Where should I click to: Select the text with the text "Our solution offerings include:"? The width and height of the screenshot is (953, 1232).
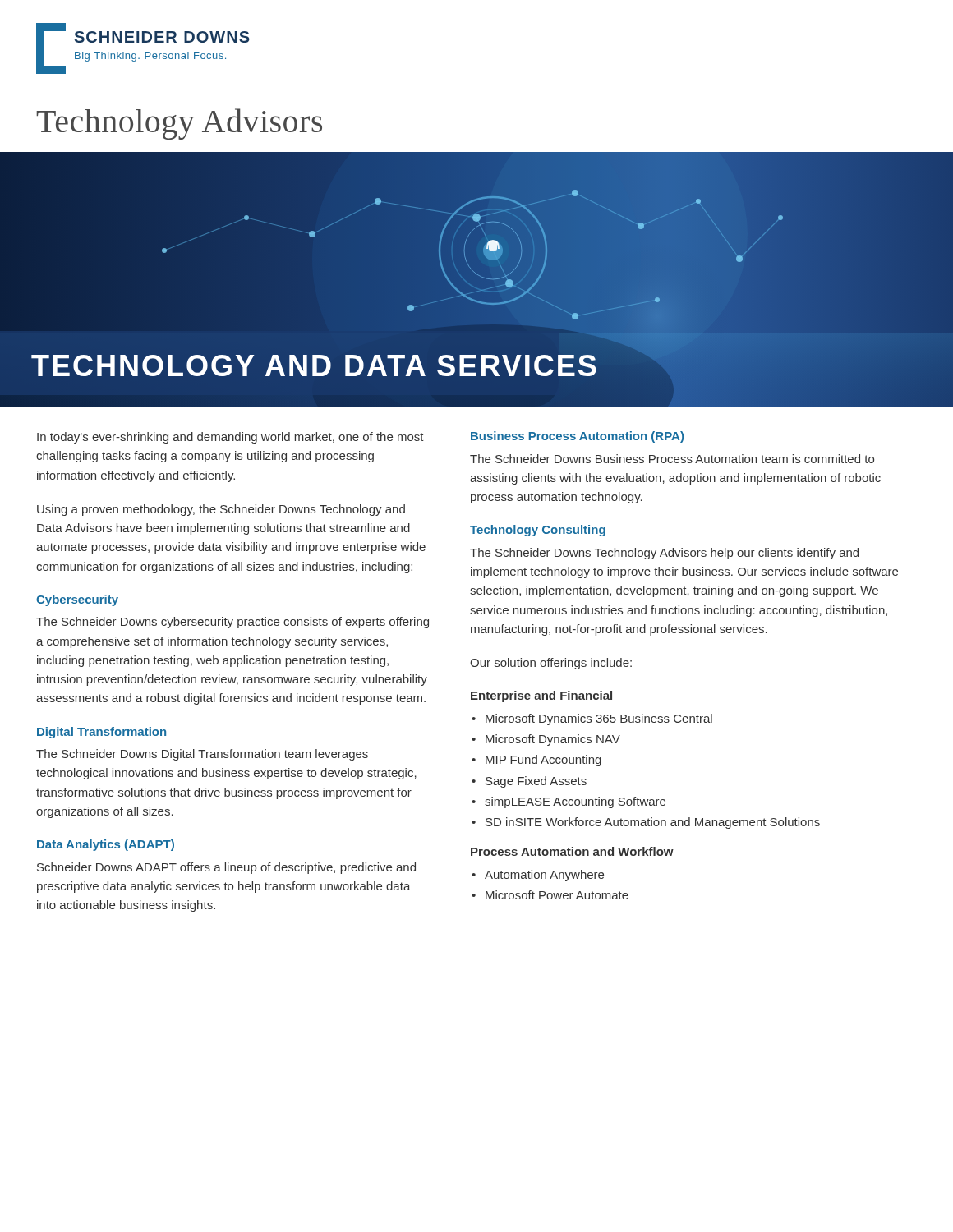(x=551, y=662)
